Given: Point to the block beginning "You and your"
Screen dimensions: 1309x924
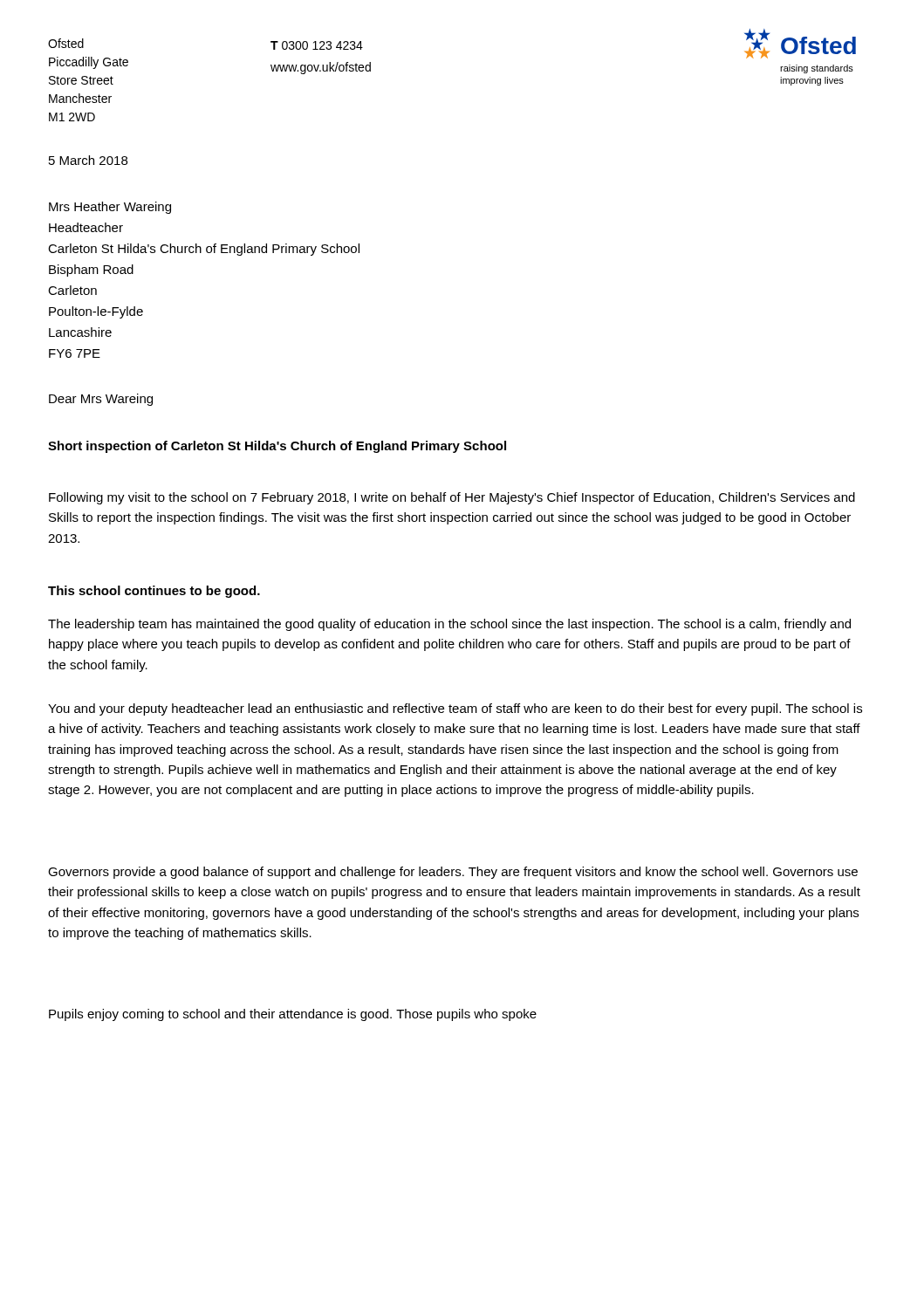Looking at the screenshot, I should pyautogui.click(x=458, y=749).
